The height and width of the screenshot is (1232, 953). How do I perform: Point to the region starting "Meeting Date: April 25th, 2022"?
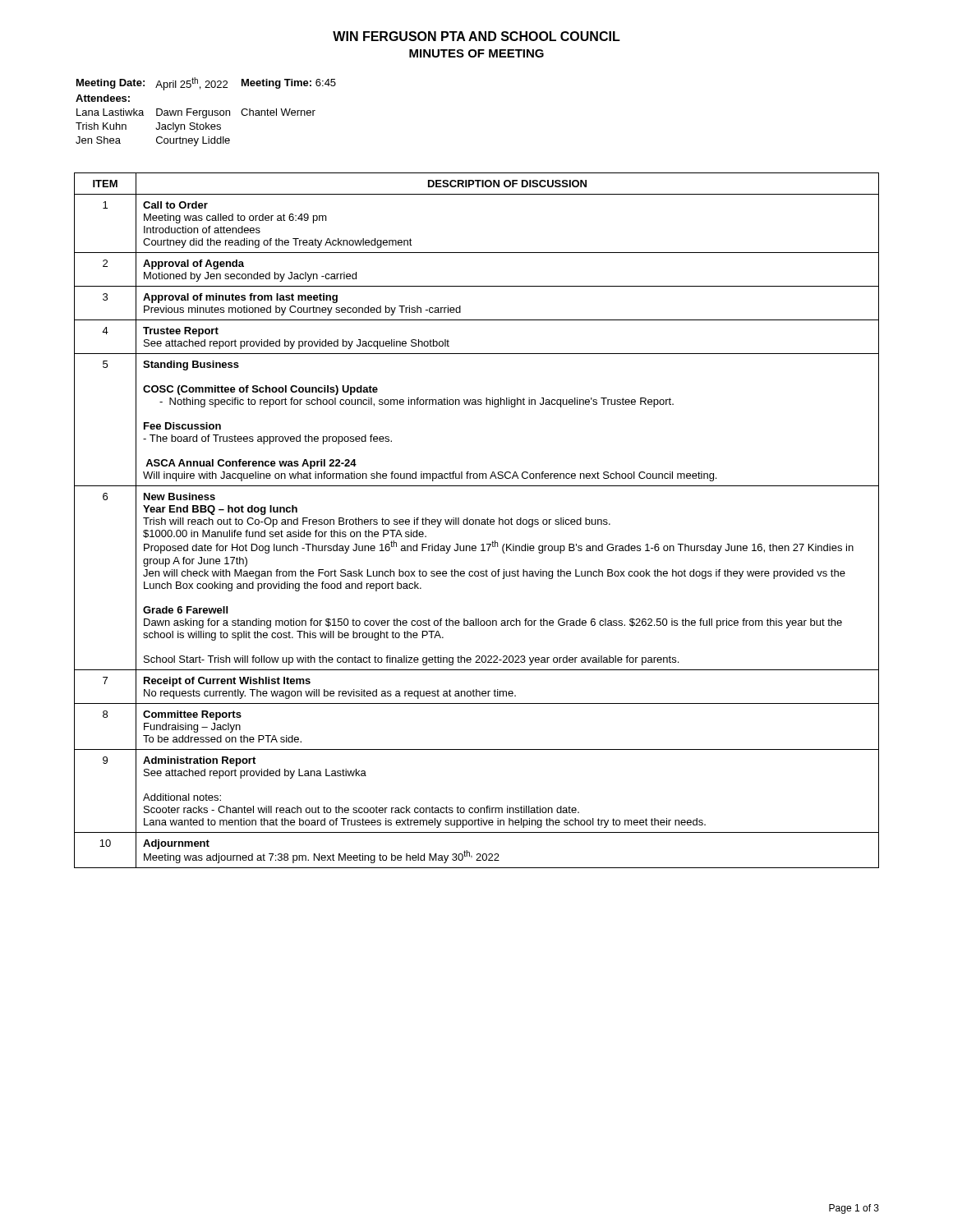tap(210, 111)
